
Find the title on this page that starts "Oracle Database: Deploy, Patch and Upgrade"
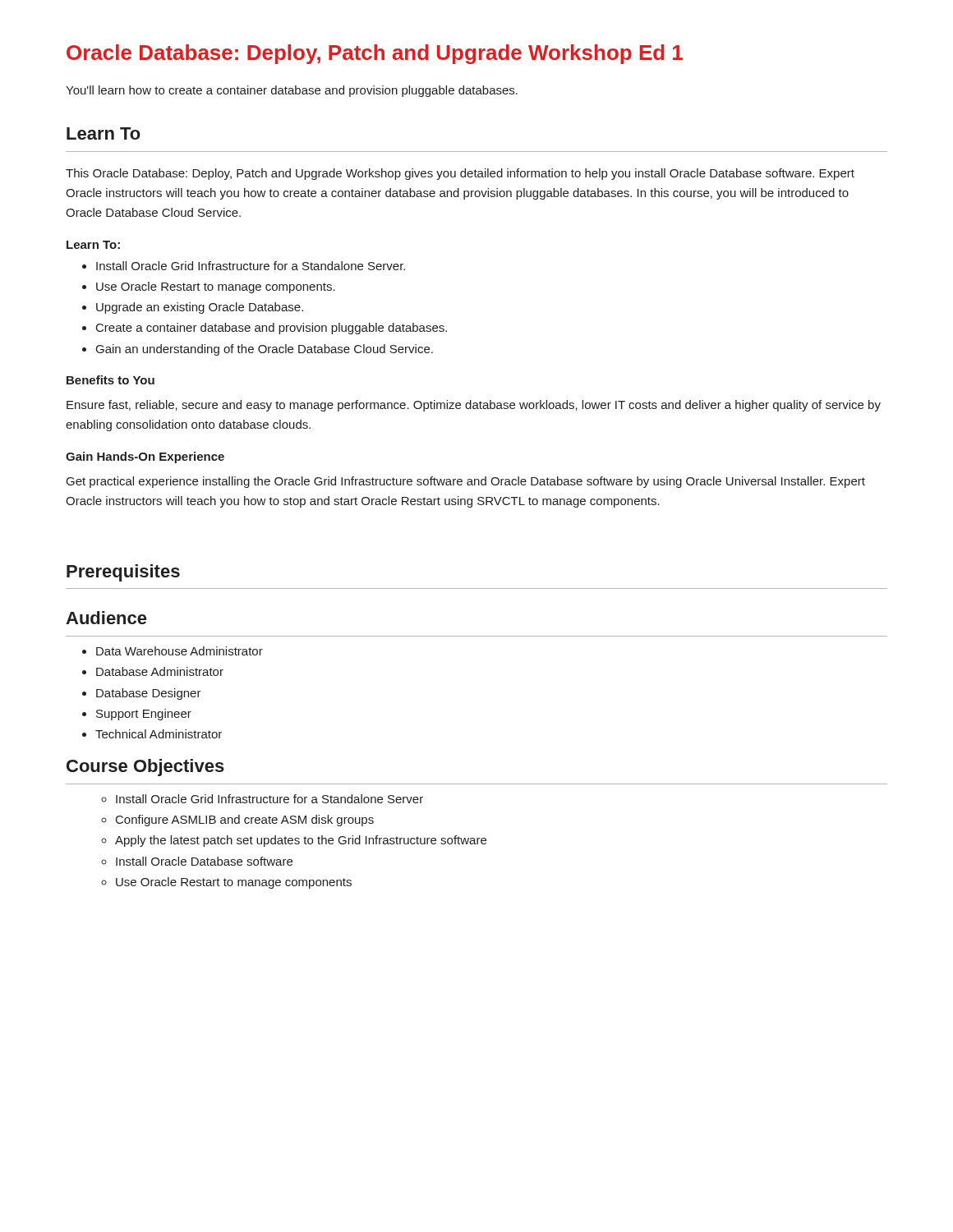coord(476,53)
